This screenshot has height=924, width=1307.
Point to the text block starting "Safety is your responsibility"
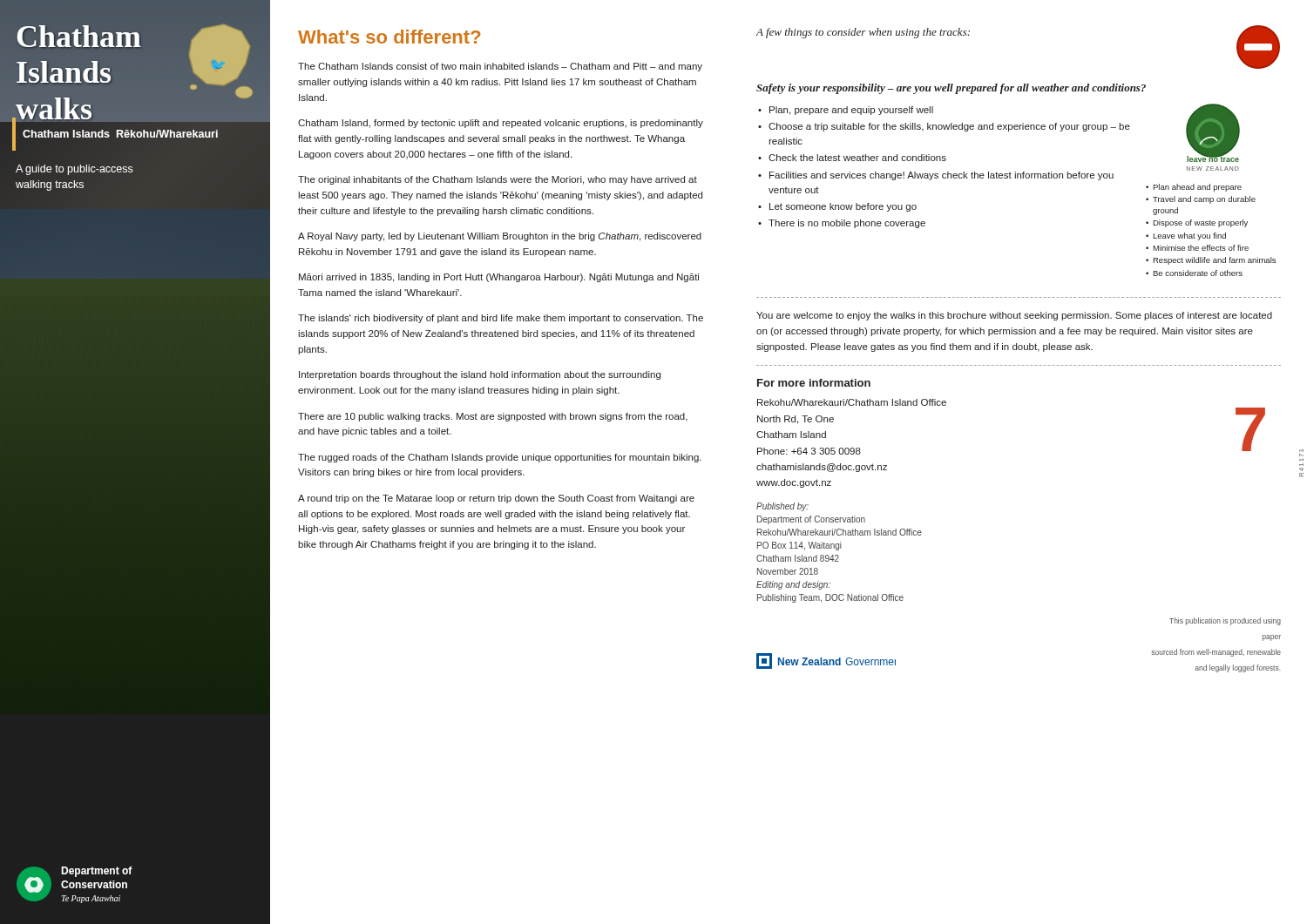tap(1019, 88)
